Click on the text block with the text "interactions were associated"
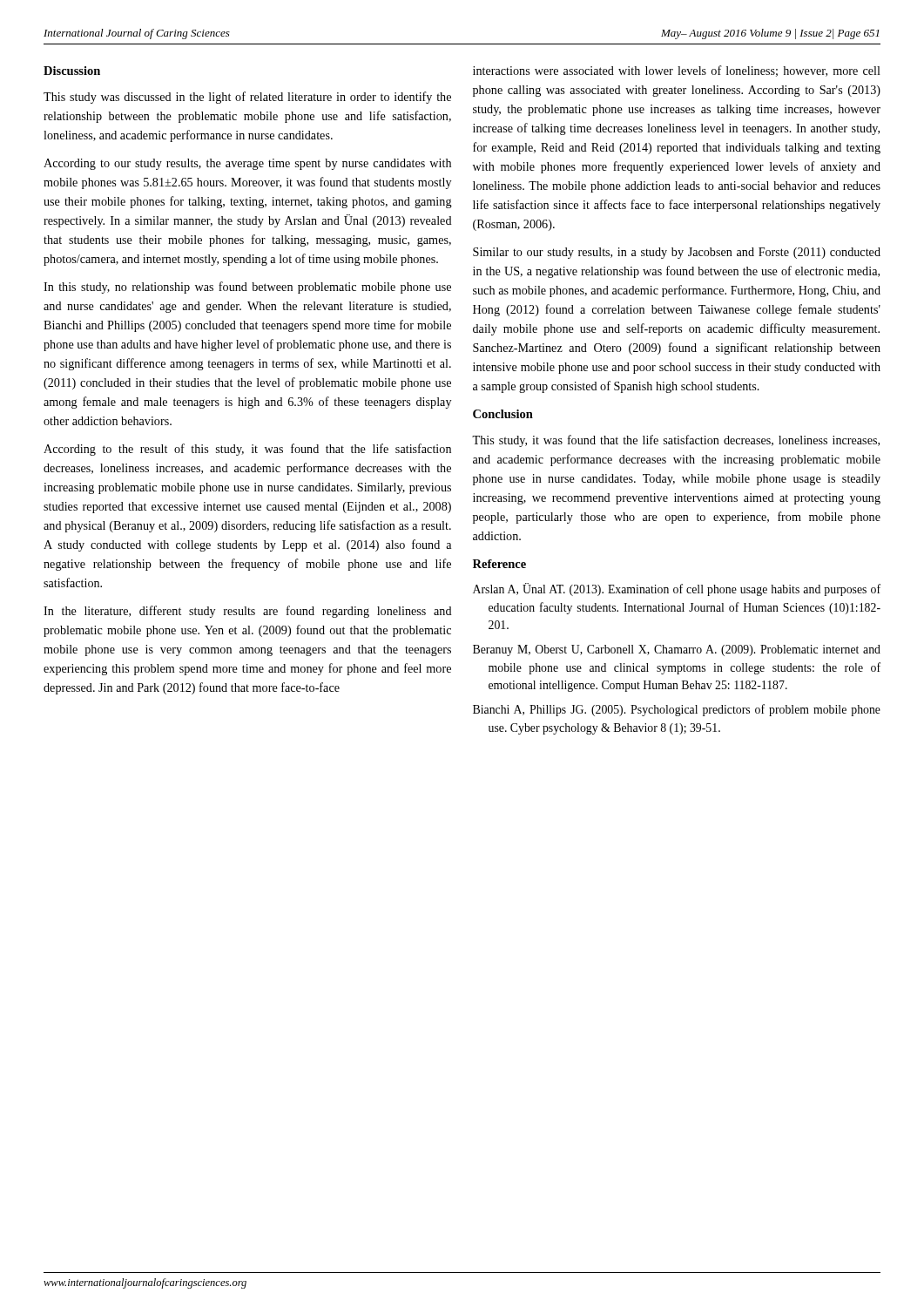Viewport: 924px width, 1307px height. (676, 147)
